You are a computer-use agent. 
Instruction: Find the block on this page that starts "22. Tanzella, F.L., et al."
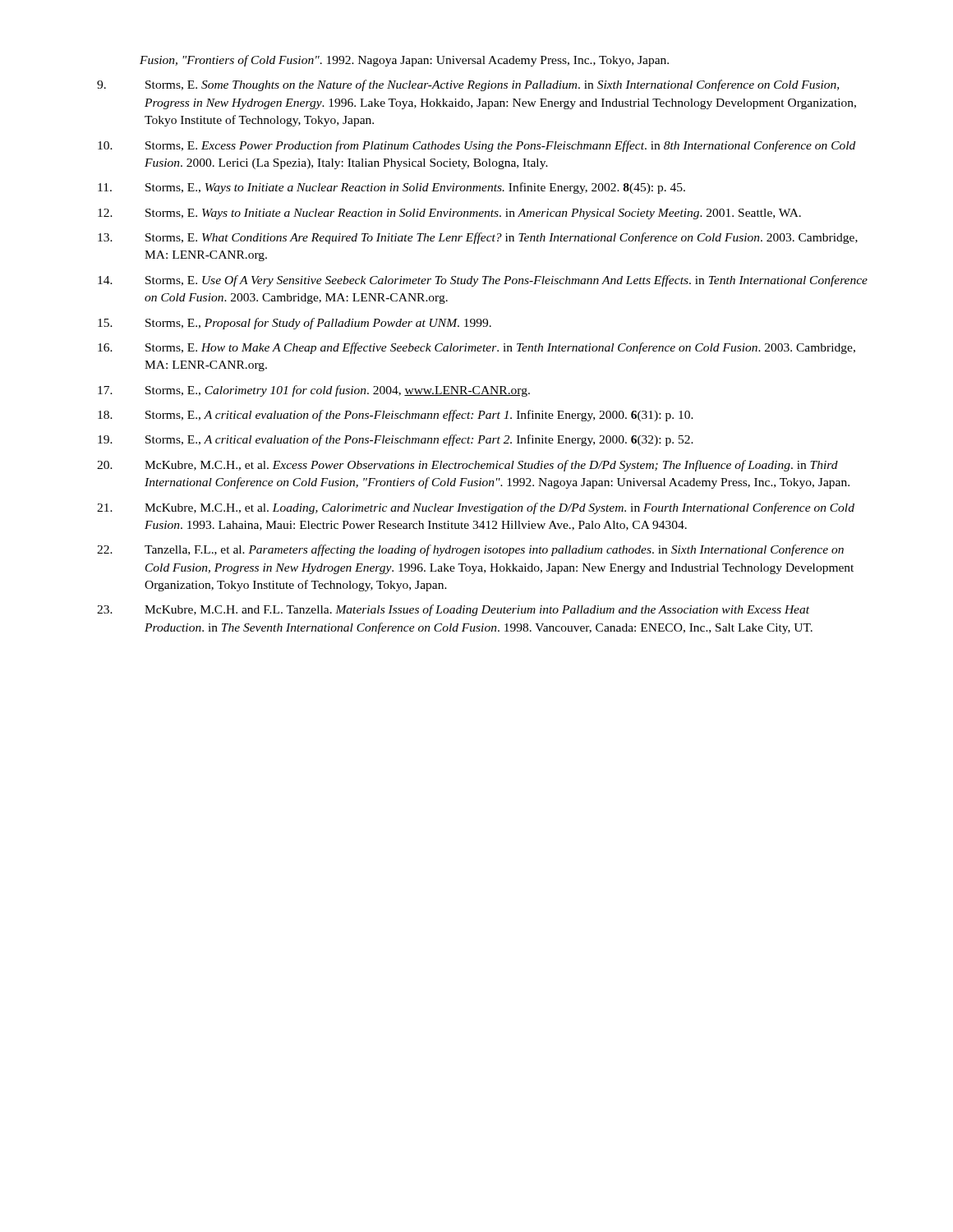point(484,567)
